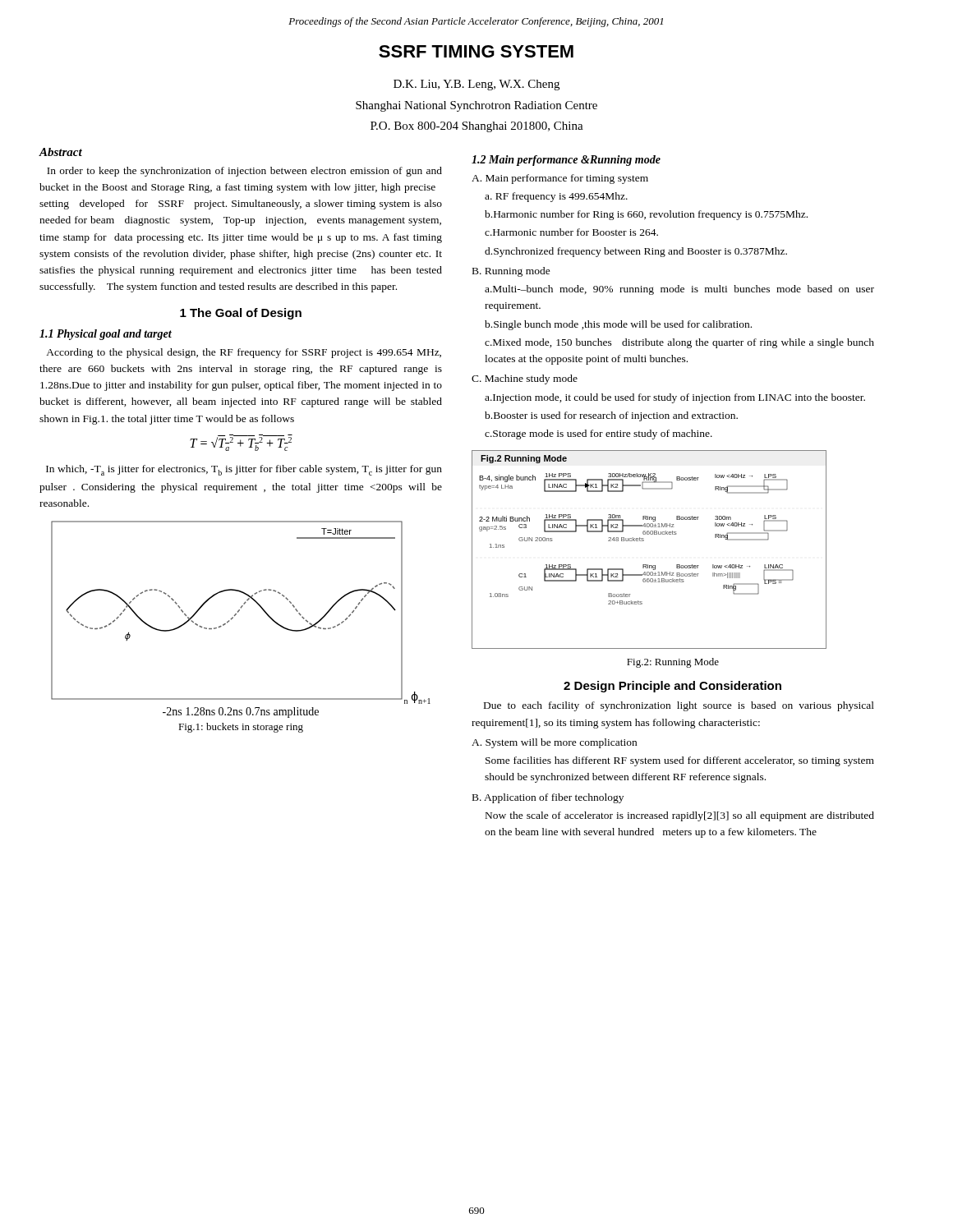Viewport: 953px width, 1232px height.
Task: Select the list item that reads "c.Harmonic number for Booster is"
Action: pos(572,232)
